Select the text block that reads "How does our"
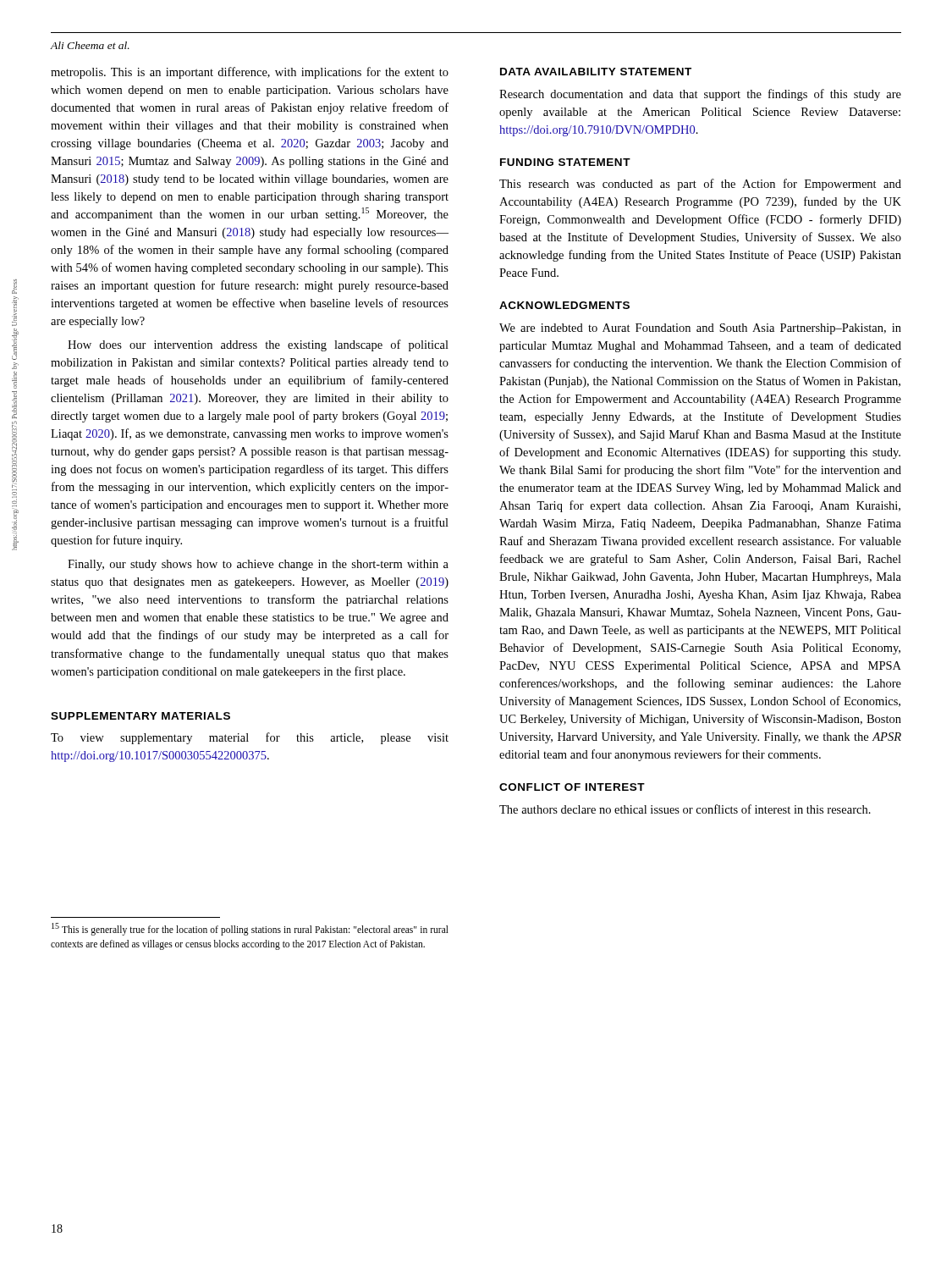 pos(250,443)
